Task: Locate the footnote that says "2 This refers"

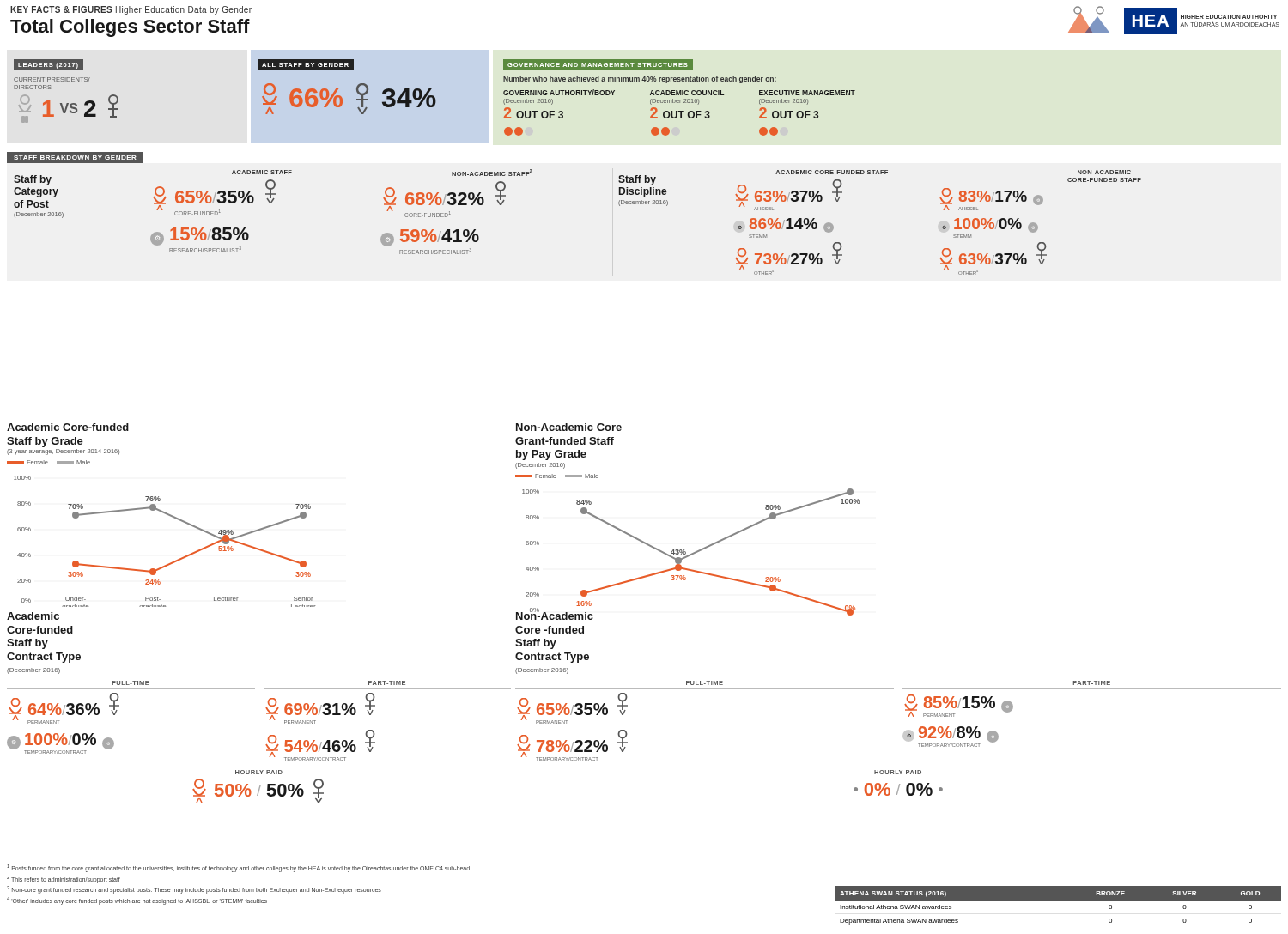Action: (x=63, y=878)
